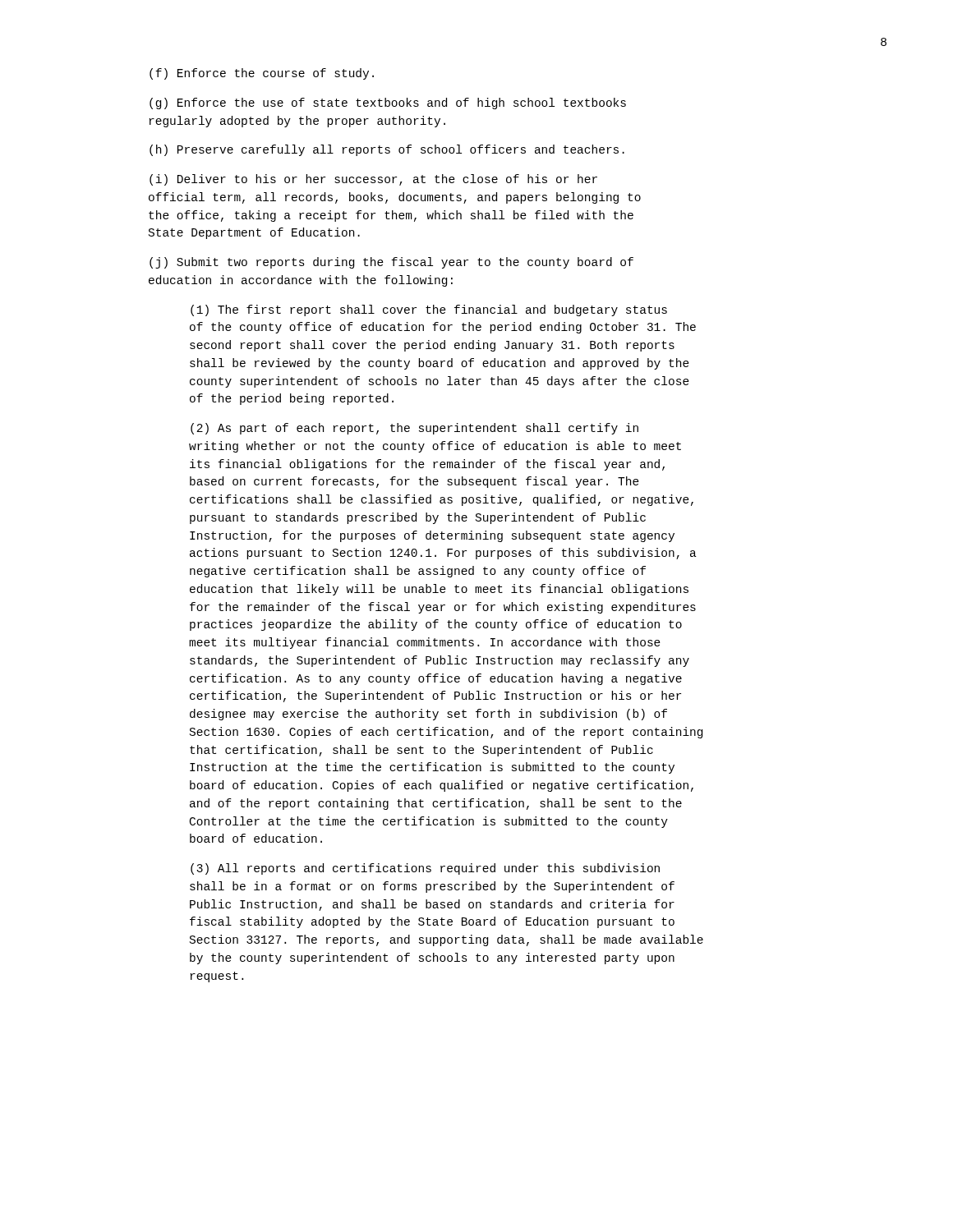The height and width of the screenshot is (1232, 953).
Task: Select the text block starting "(j) Submit two"
Action: click(391, 272)
